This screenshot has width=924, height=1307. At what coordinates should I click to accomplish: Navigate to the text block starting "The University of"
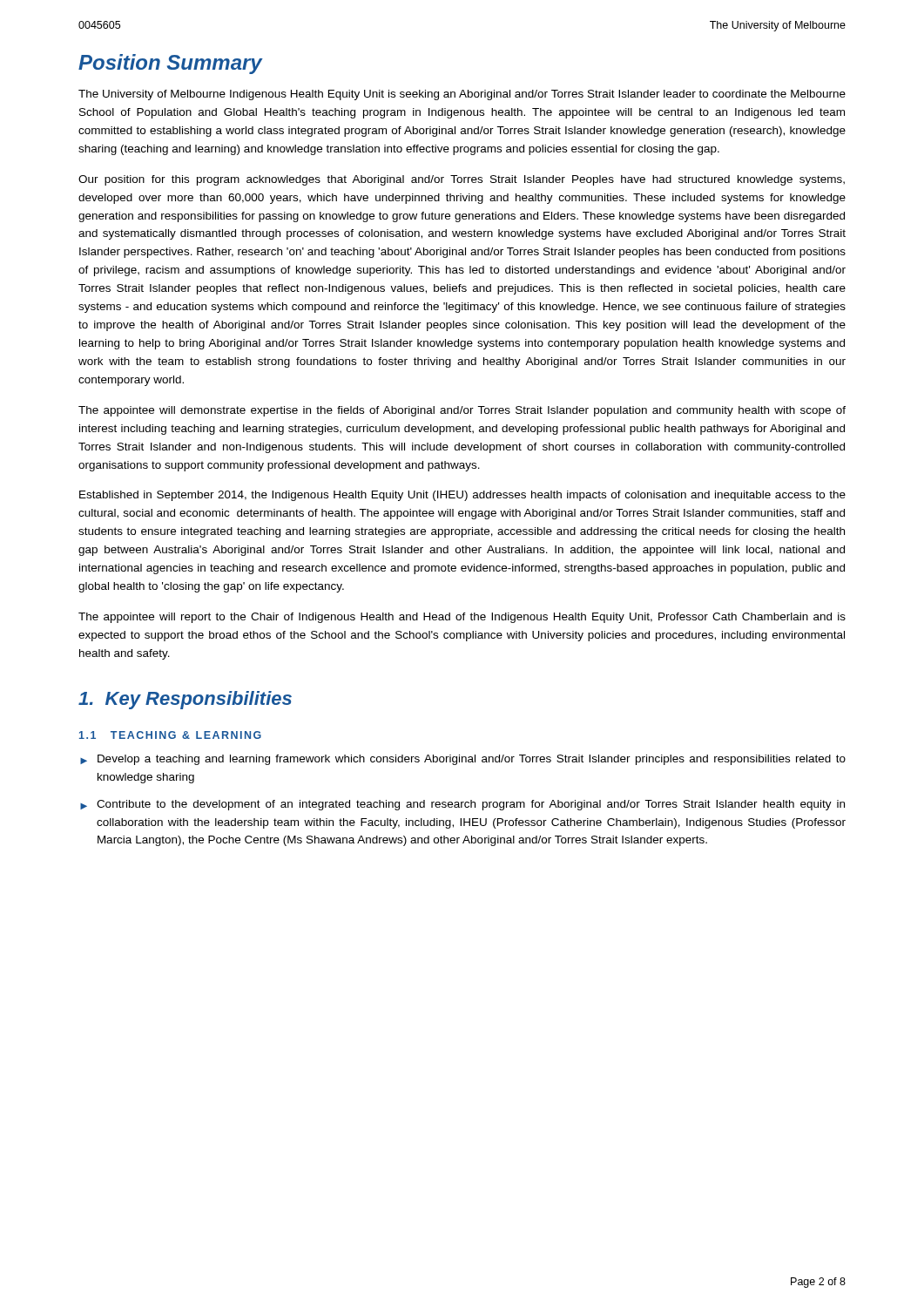click(x=462, y=121)
